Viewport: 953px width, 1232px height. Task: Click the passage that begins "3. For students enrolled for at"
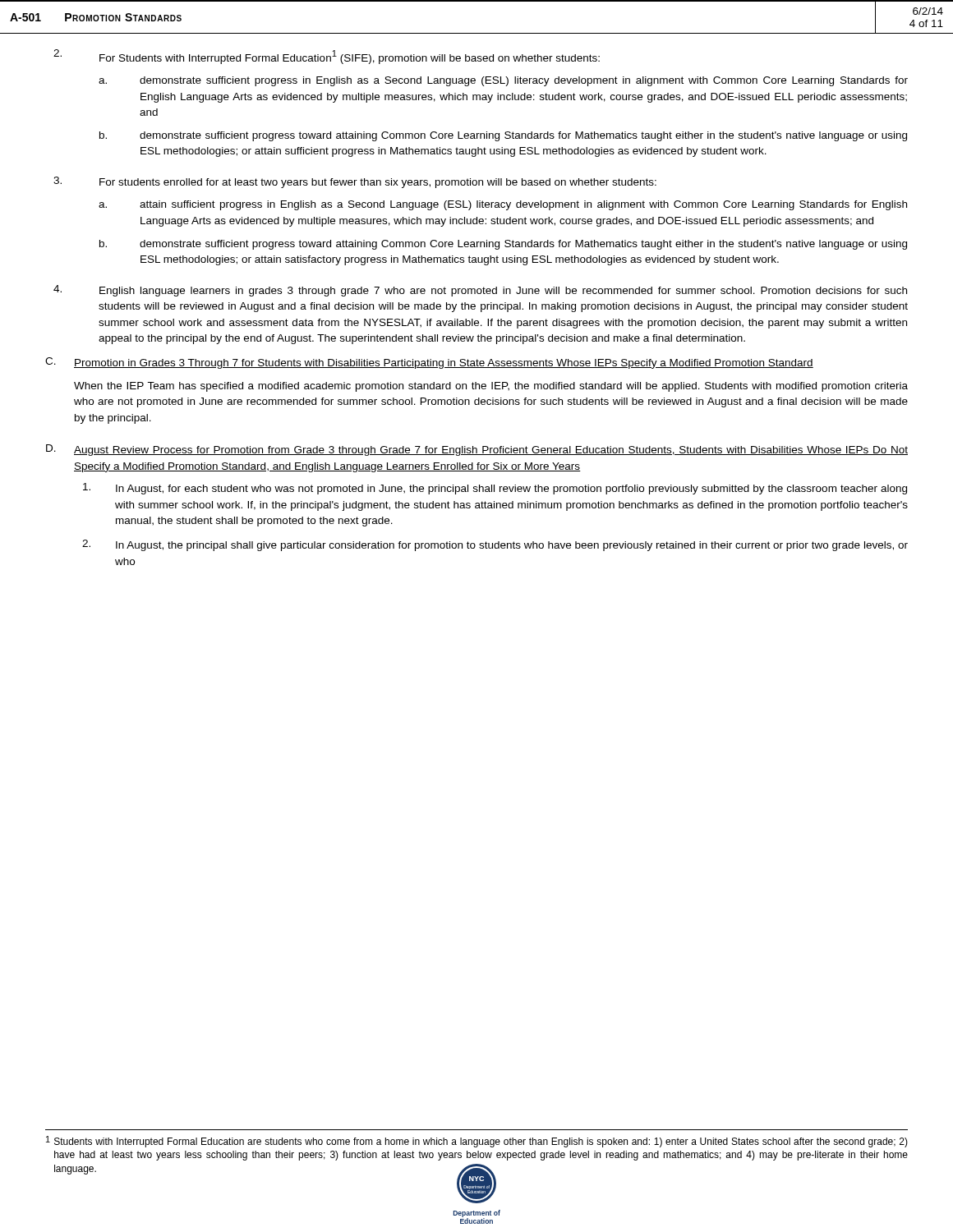[x=476, y=224]
